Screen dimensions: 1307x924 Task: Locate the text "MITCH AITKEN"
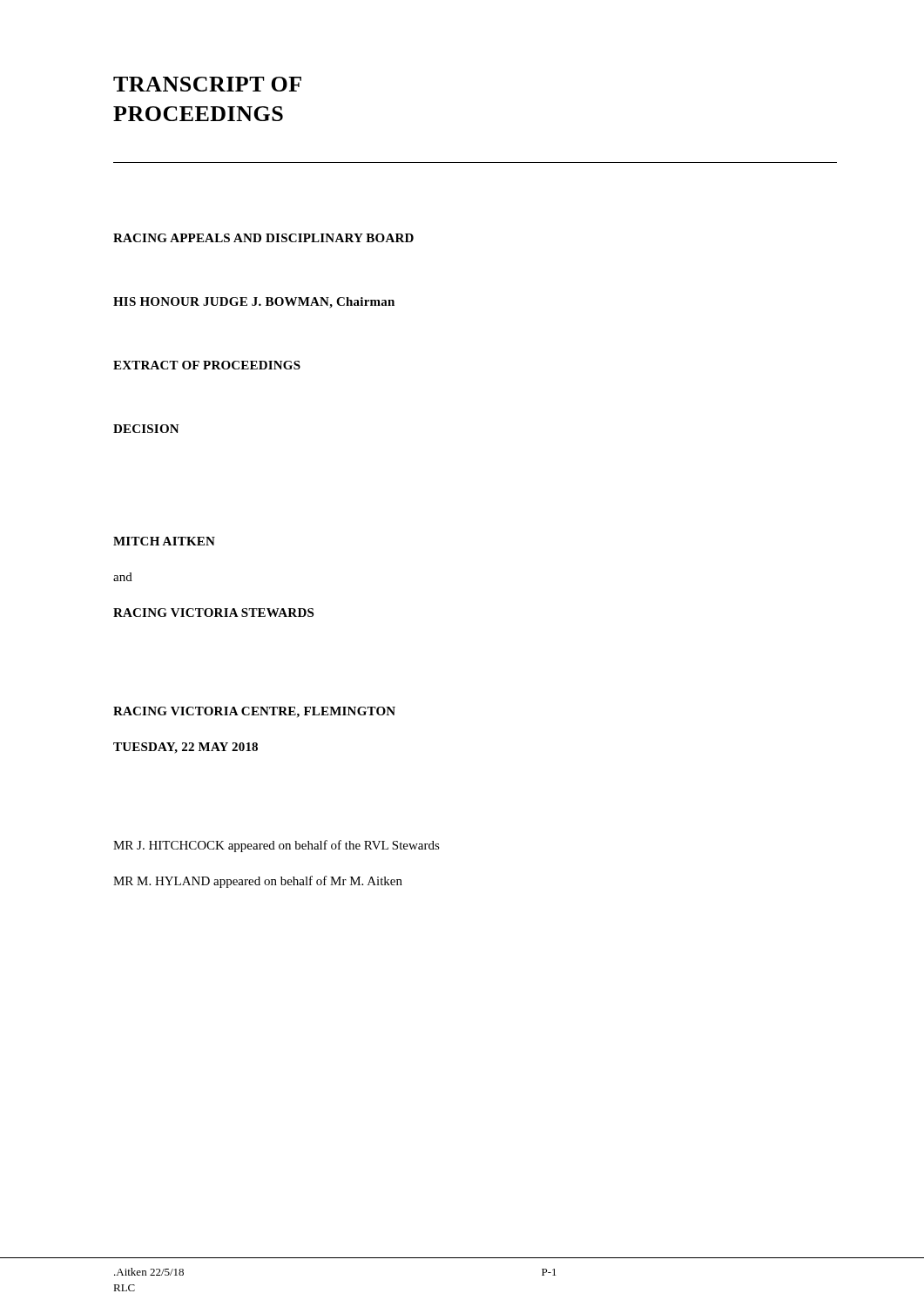[164, 541]
